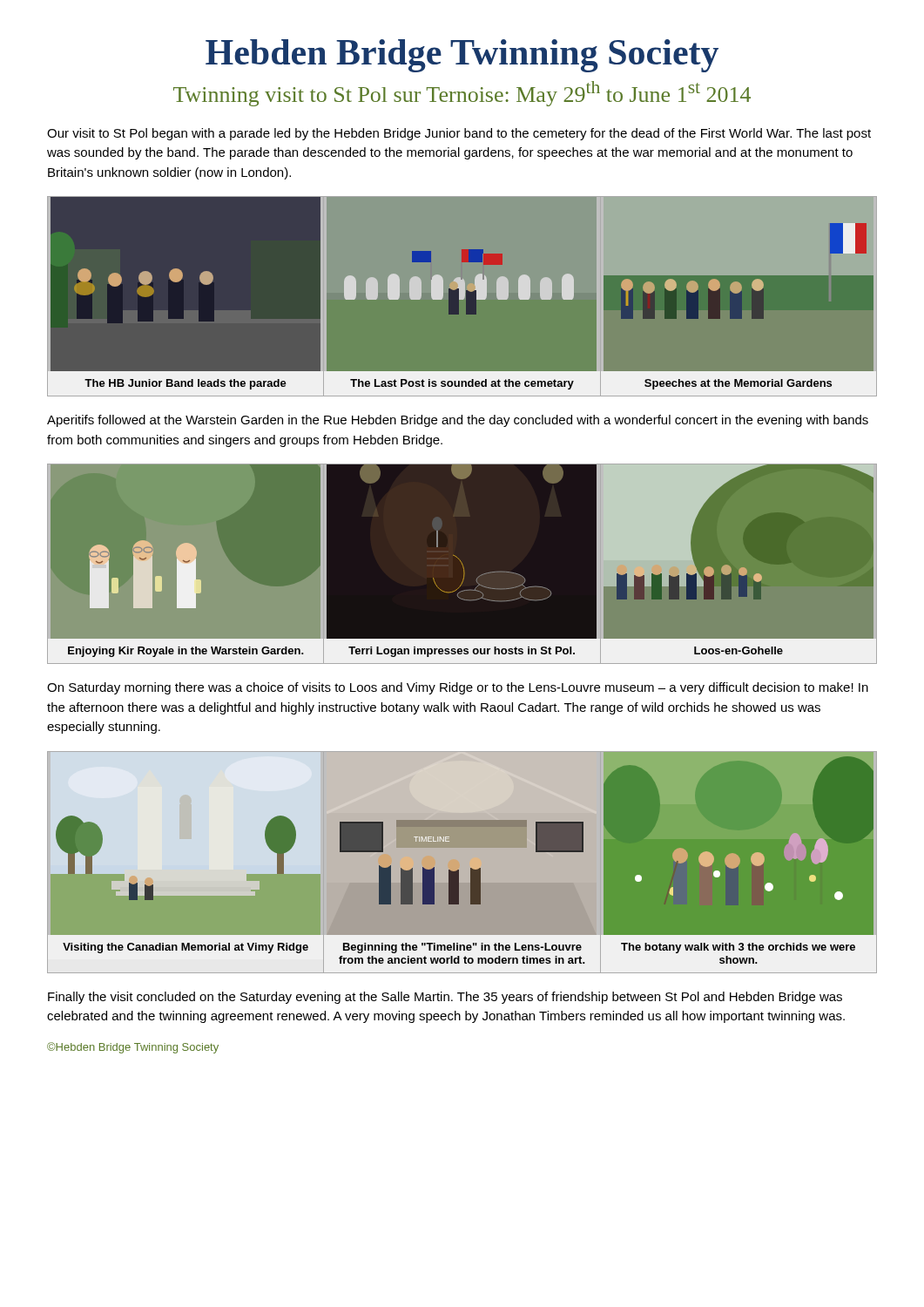The image size is (924, 1307).
Task: Locate the block of text that opens with "Finally the visit concluded"
Action: [x=462, y=1007]
